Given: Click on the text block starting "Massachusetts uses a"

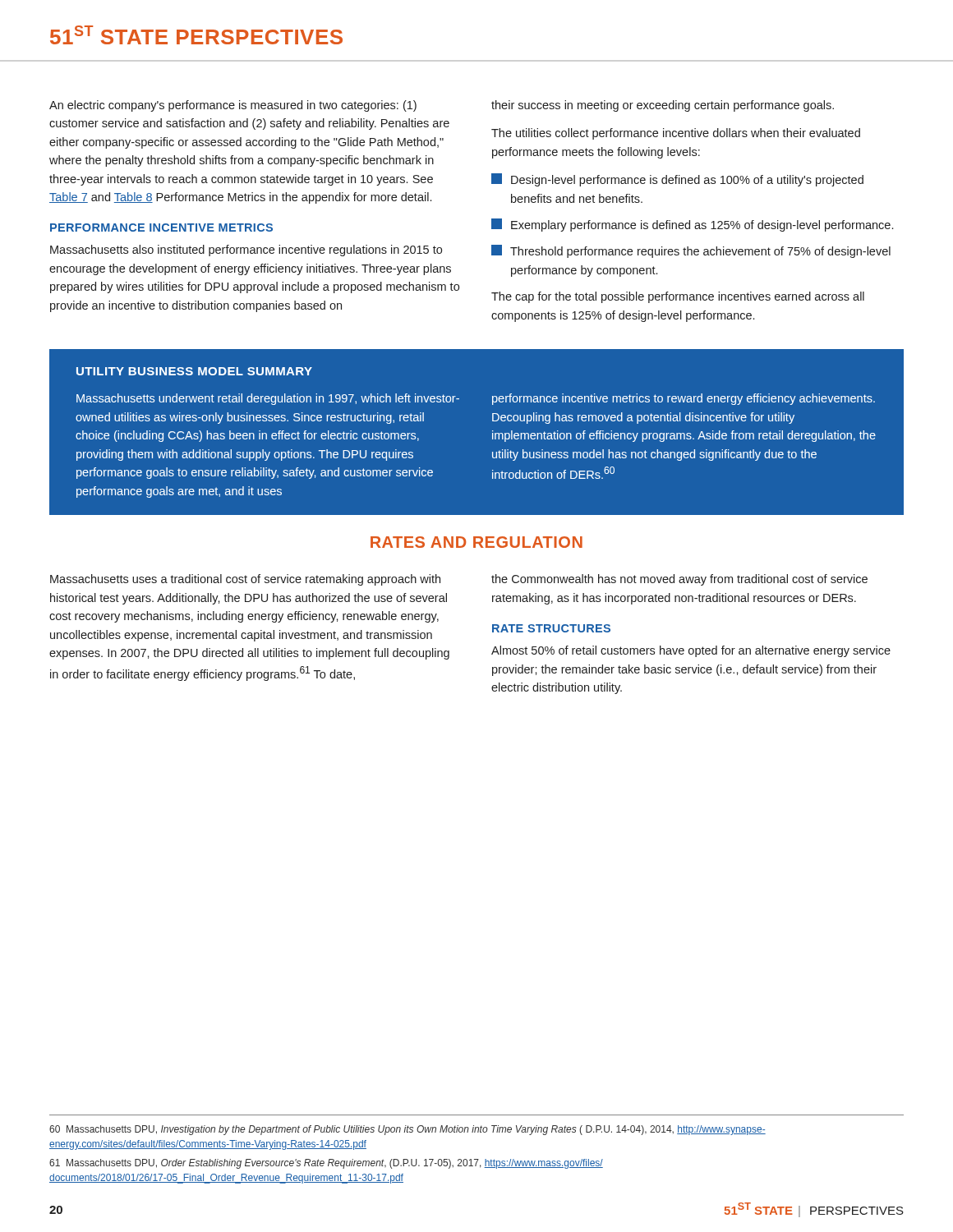Looking at the screenshot, I should click(x=255, y=627).
